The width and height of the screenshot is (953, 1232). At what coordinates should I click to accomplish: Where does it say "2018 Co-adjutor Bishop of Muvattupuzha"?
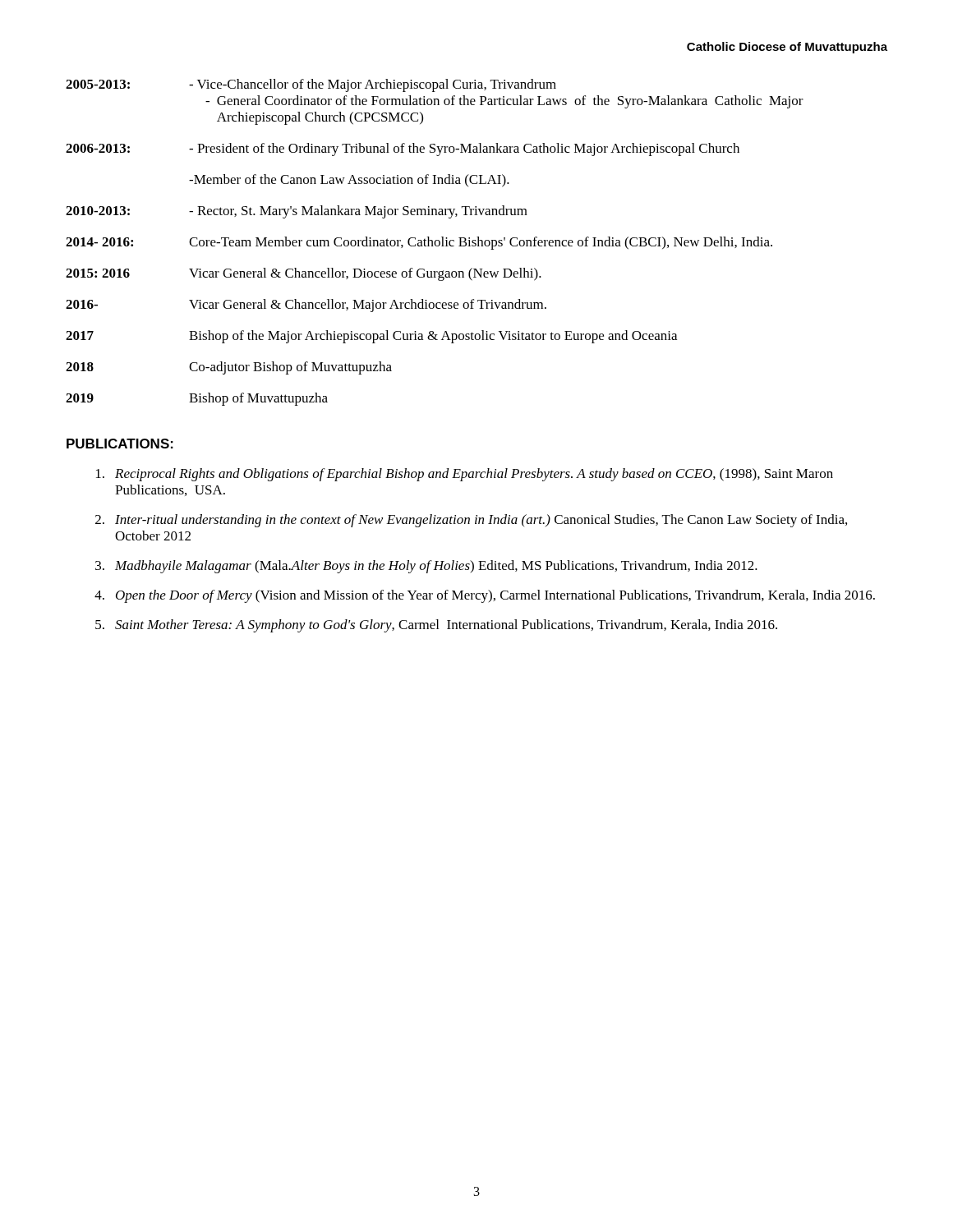pyautogui.click(x=229, y=368)
